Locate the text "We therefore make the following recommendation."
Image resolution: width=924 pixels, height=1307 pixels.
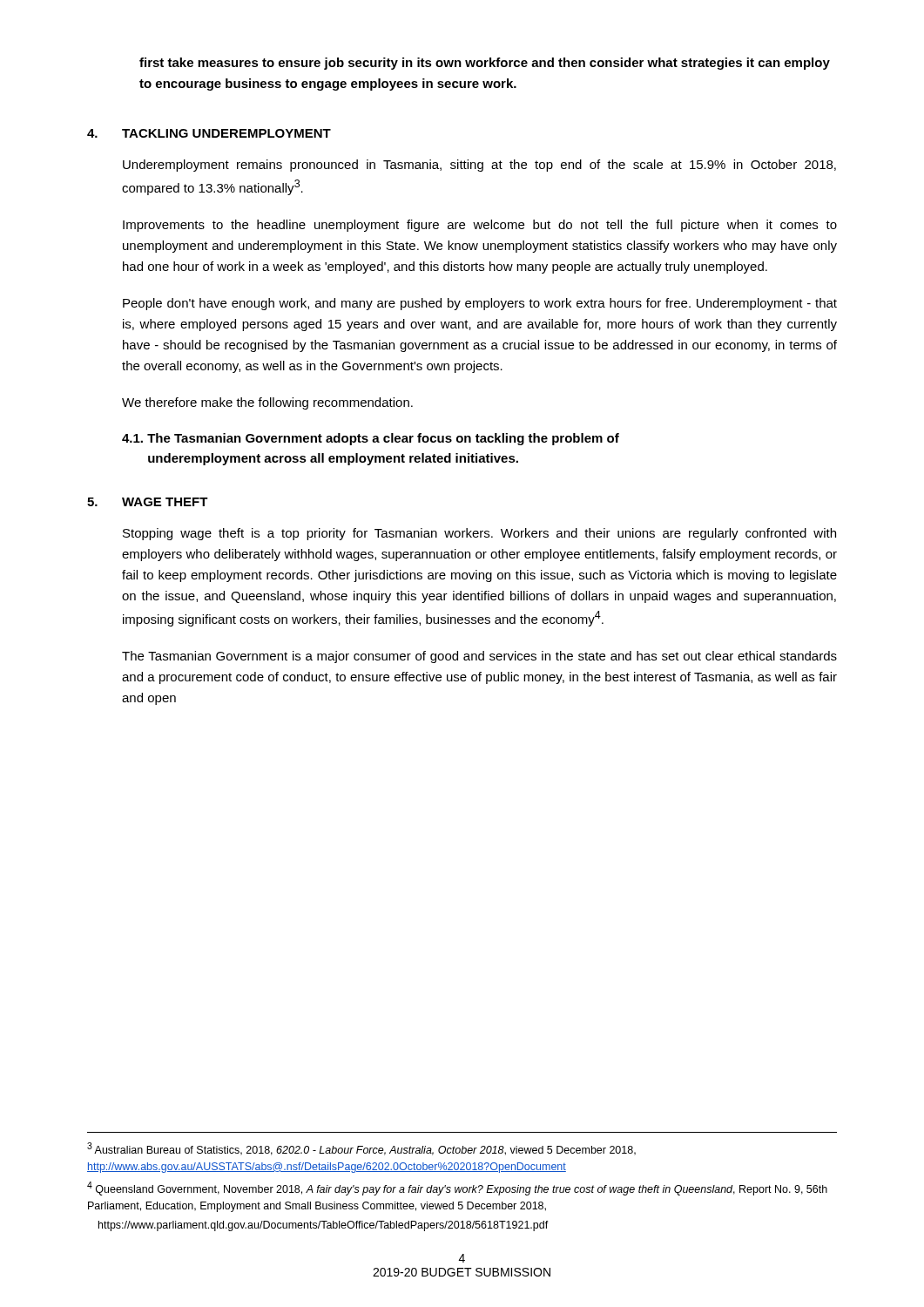(x=268, y=402)
